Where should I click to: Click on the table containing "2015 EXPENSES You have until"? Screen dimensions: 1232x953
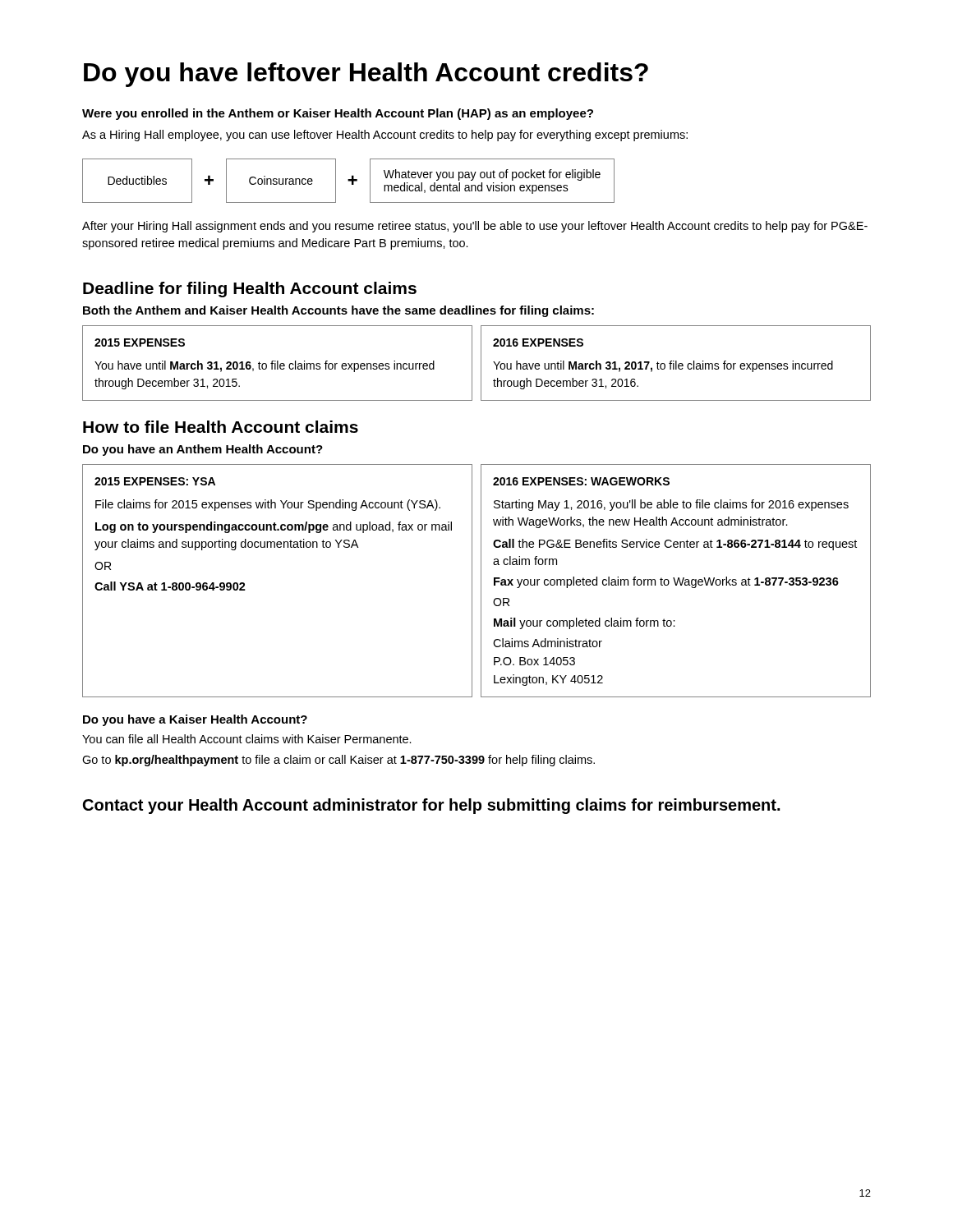coord(476,363)
